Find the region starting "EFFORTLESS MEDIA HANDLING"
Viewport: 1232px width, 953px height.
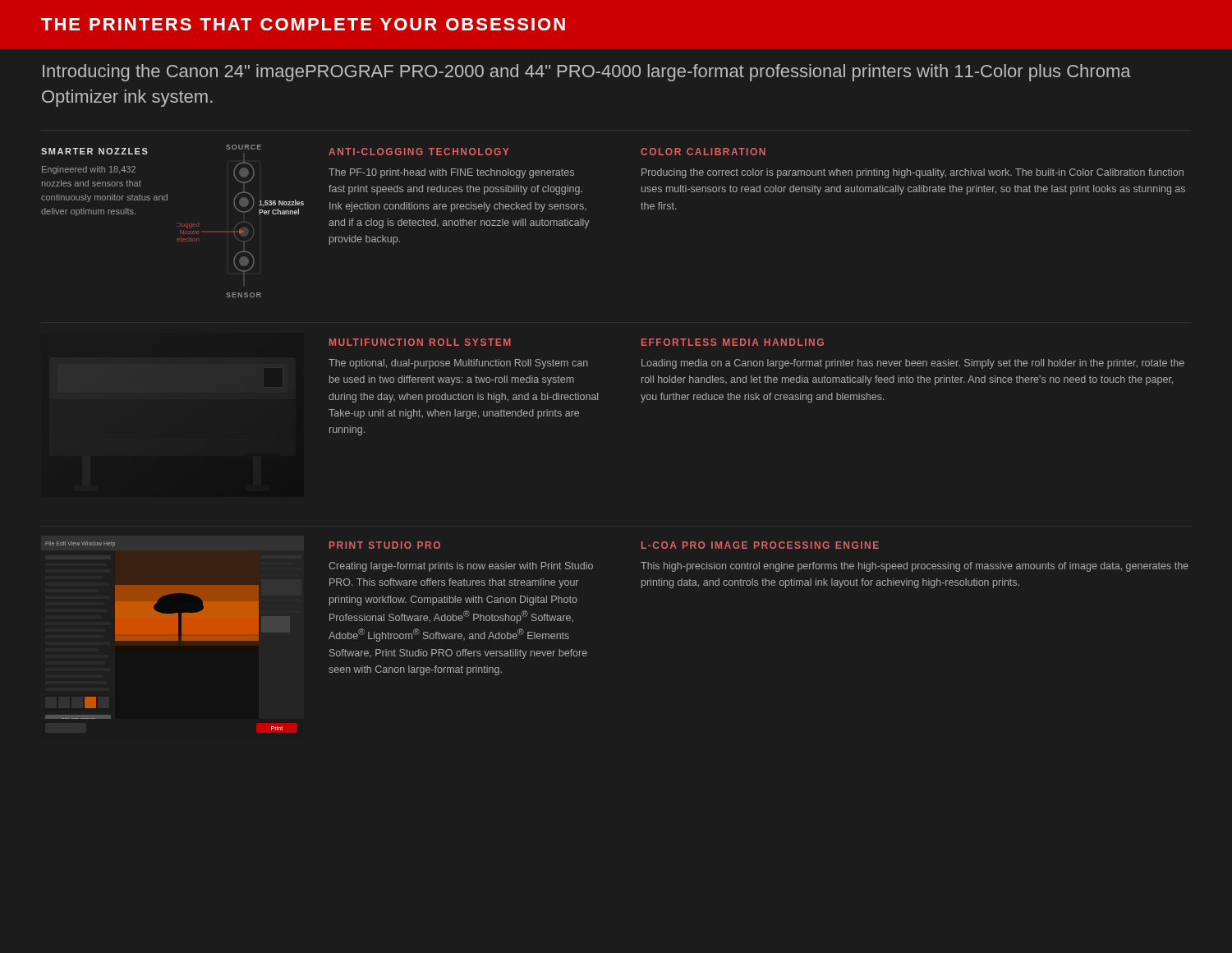(x=733, y=343)
